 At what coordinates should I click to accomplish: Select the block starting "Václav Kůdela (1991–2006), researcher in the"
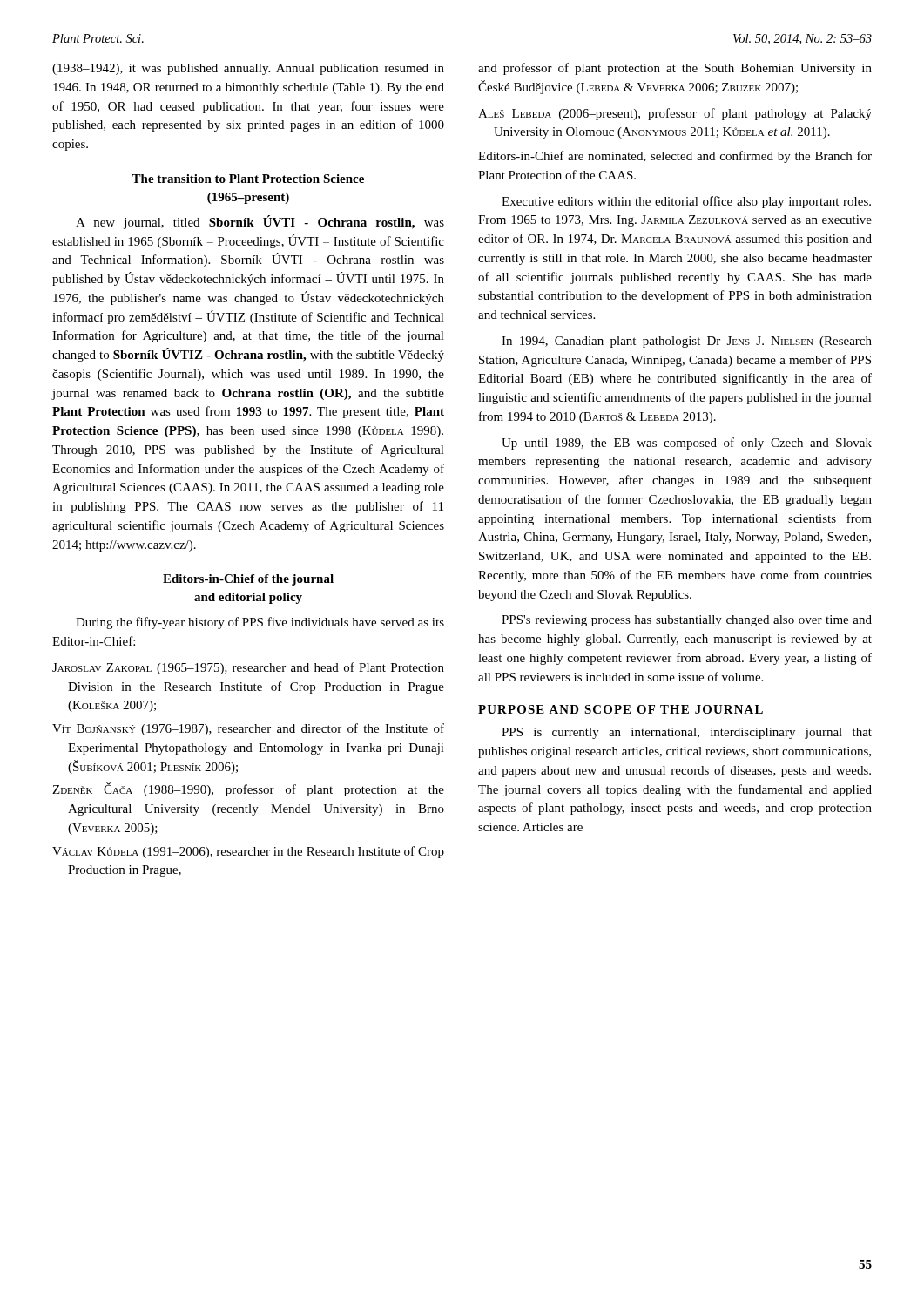point(248,861)
